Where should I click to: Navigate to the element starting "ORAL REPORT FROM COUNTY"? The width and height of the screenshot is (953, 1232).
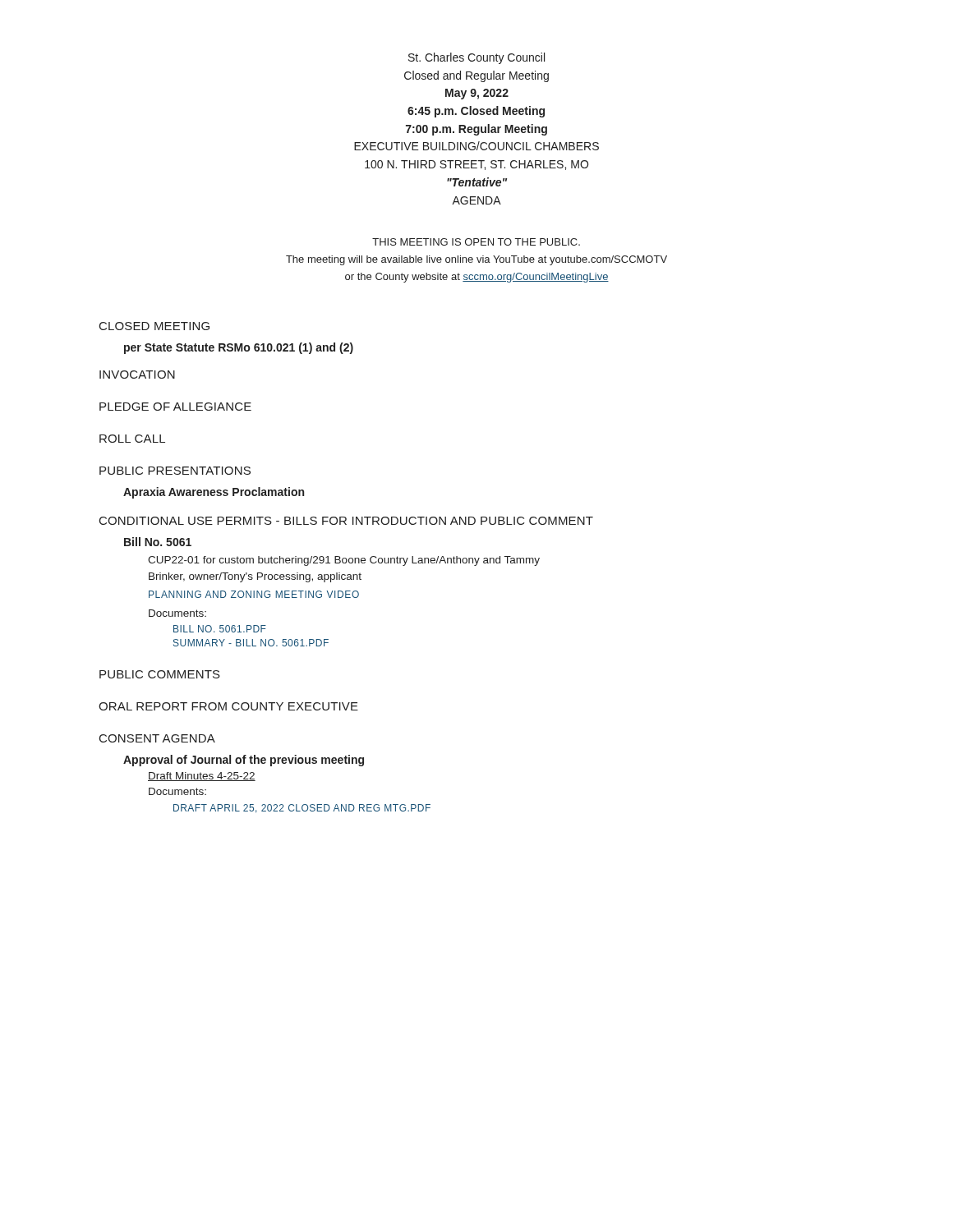(x=228, y=706)
